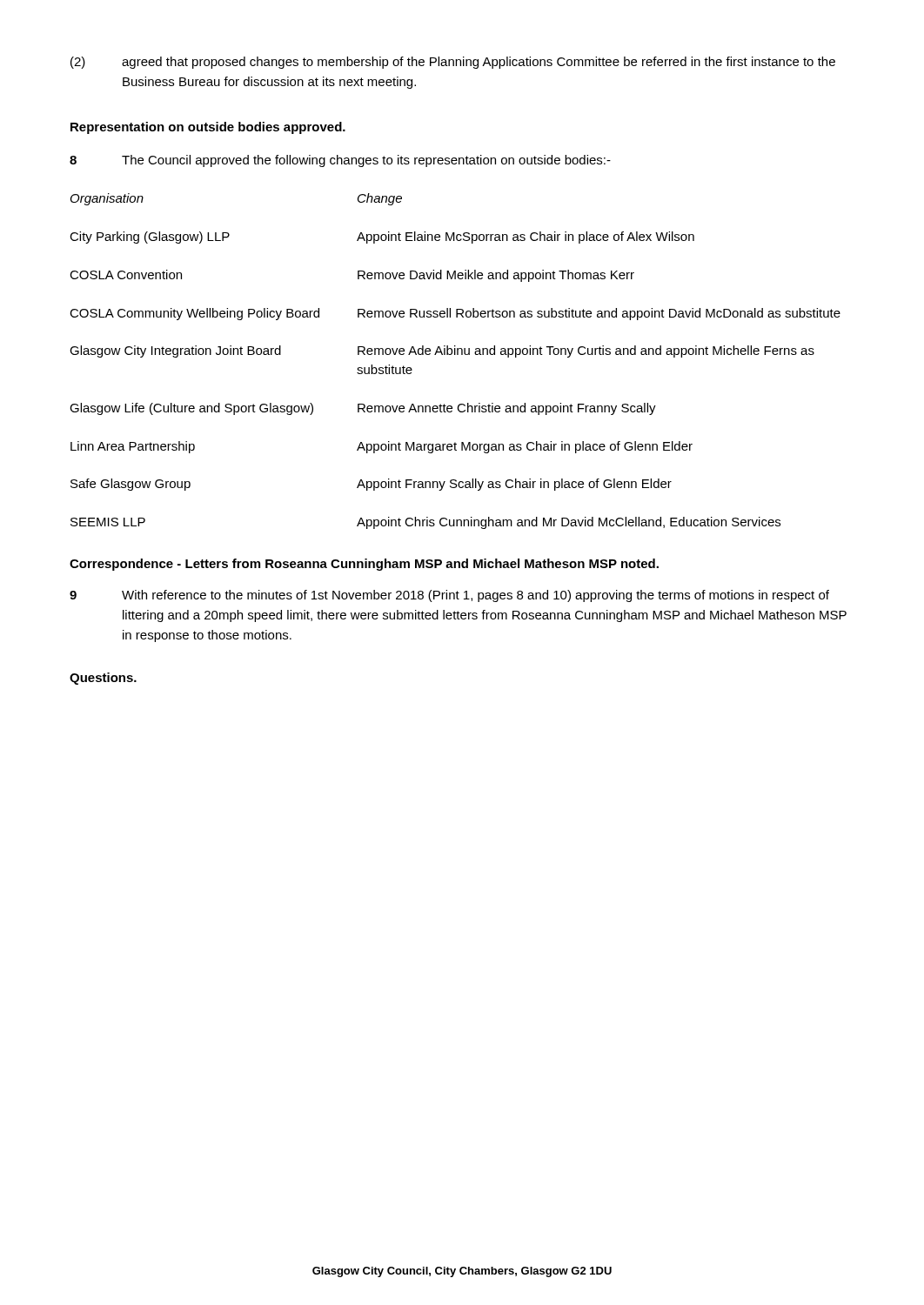Point to the passage starting "9 With reference to the"

point(462,615)
